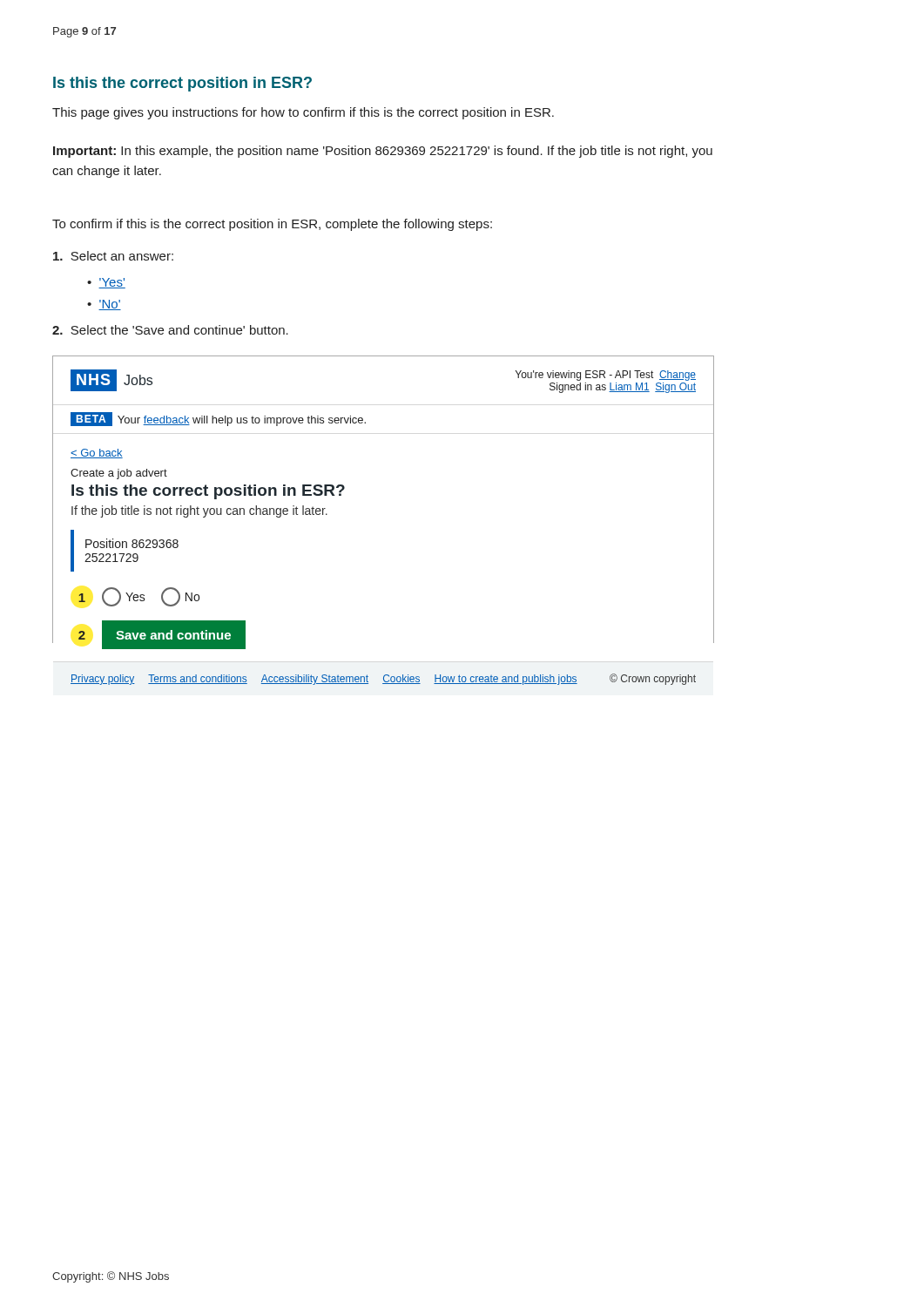The image size is (924, 1307).
Task: Click where it says "Select an answer:"
Action: (113, 256)
